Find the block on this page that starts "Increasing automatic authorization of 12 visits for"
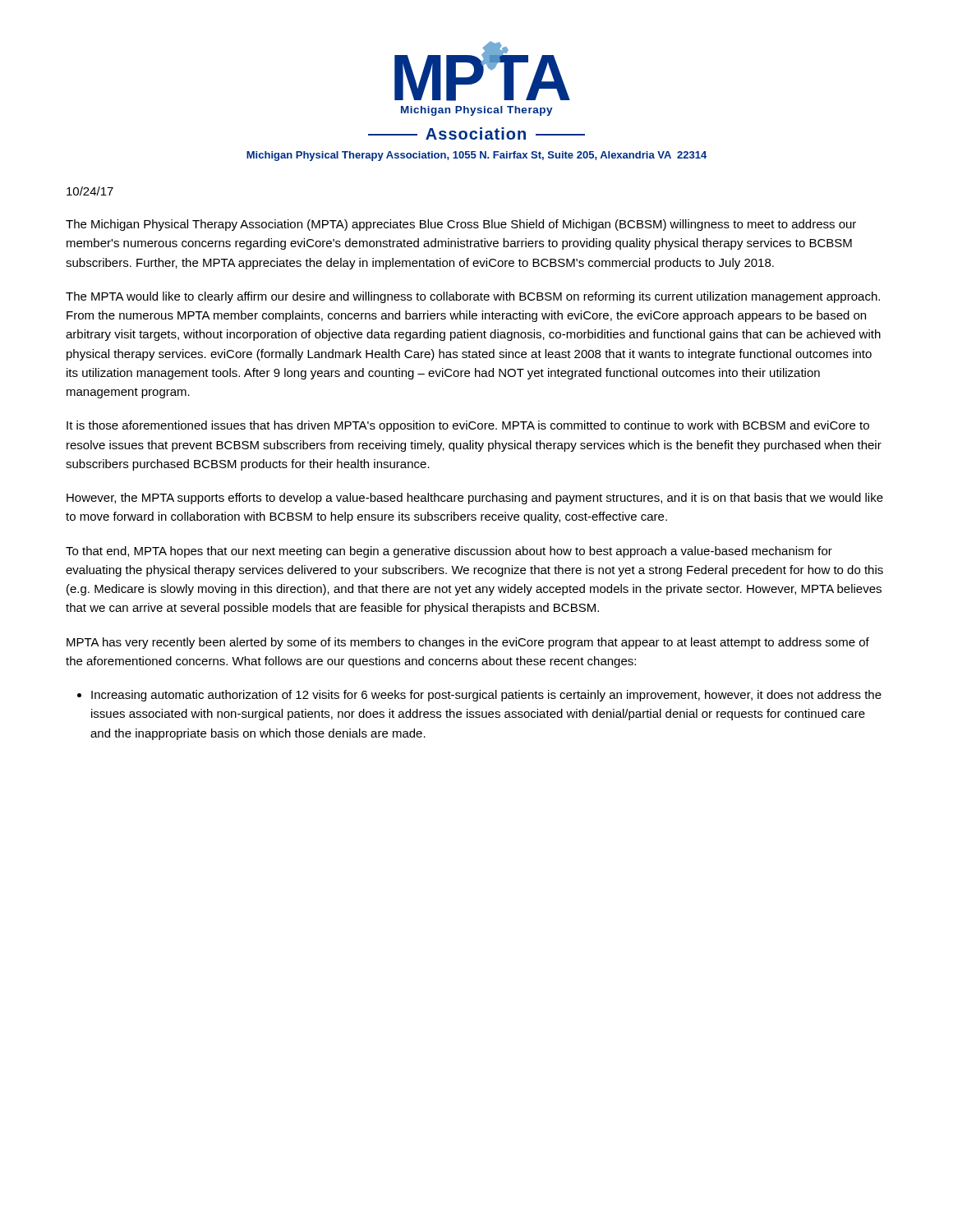 click(x=486, y=714)
